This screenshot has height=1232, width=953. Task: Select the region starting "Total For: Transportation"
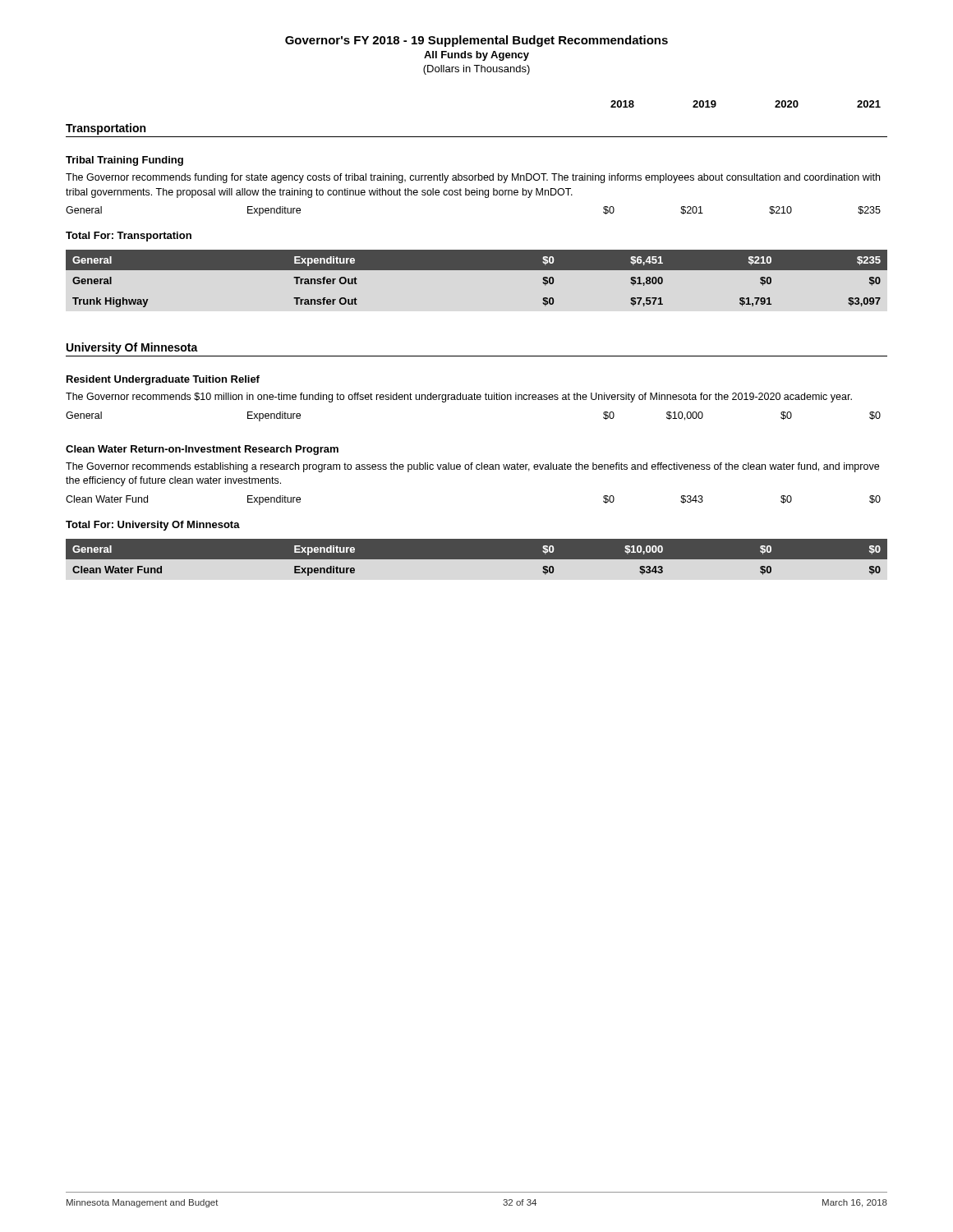pos(129,235)
